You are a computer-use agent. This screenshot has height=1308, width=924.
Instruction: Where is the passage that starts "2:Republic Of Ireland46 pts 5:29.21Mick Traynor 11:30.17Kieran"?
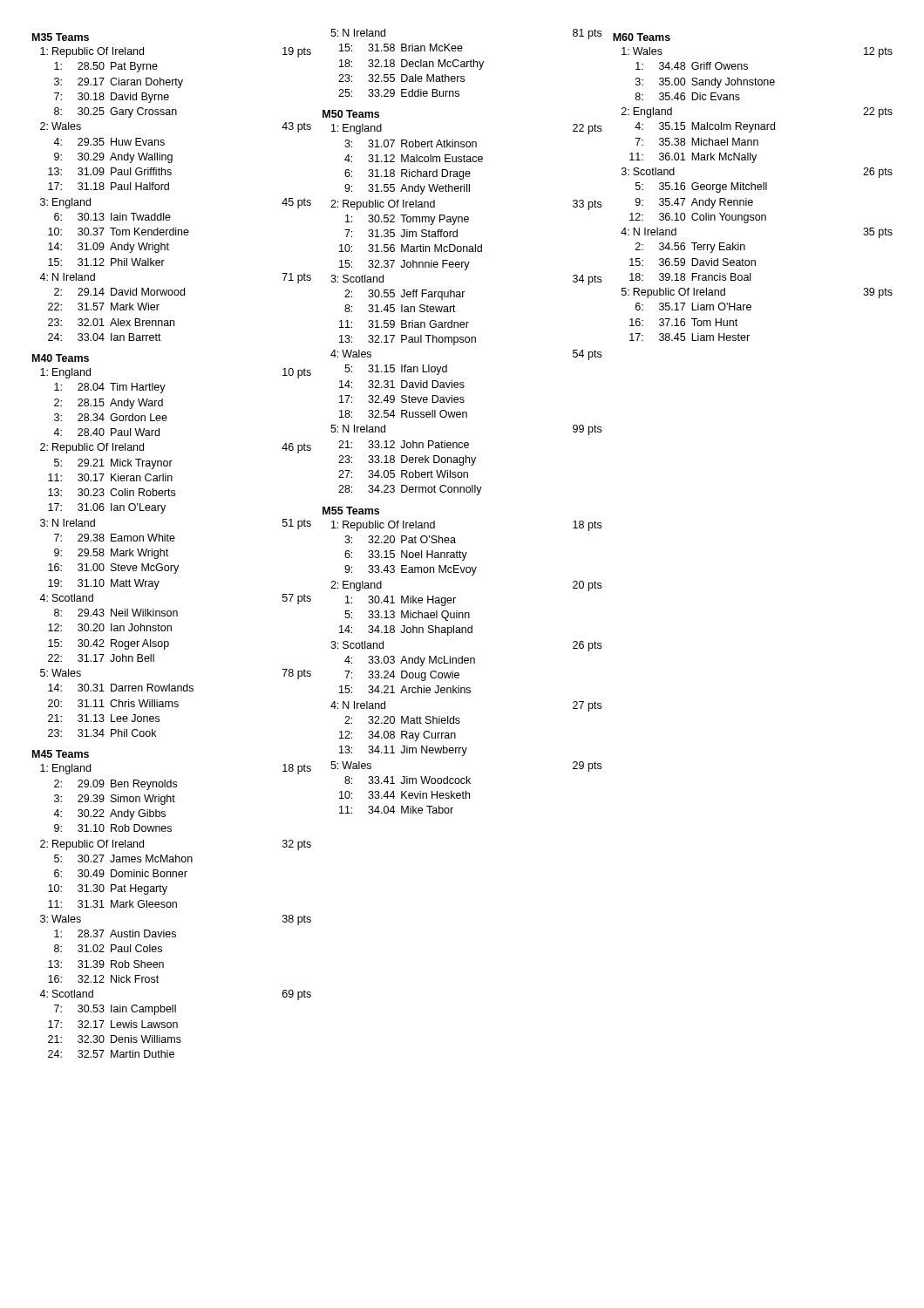(171, 478)
